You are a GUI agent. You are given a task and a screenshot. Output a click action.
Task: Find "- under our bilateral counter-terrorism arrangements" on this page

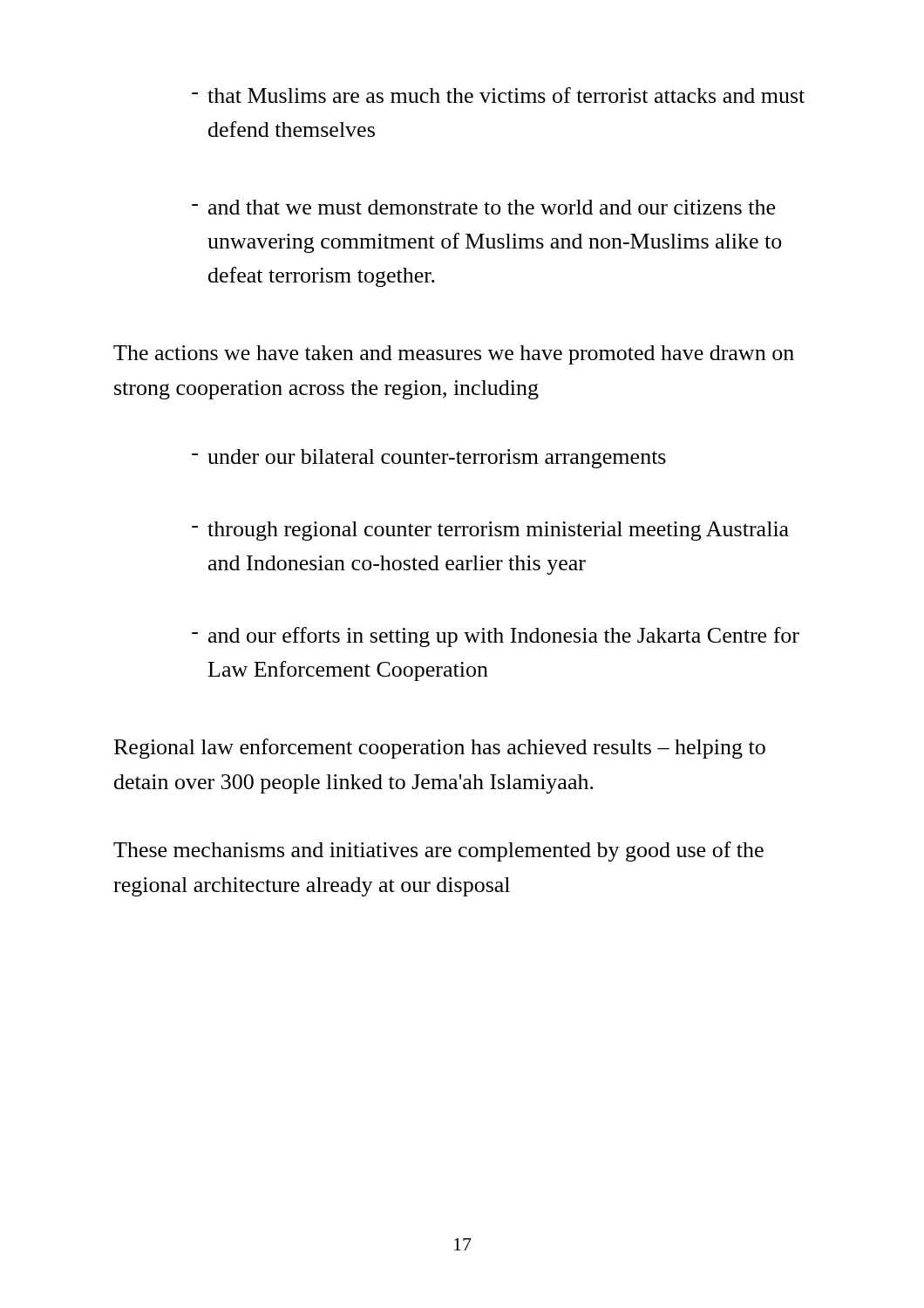point(488,456)
